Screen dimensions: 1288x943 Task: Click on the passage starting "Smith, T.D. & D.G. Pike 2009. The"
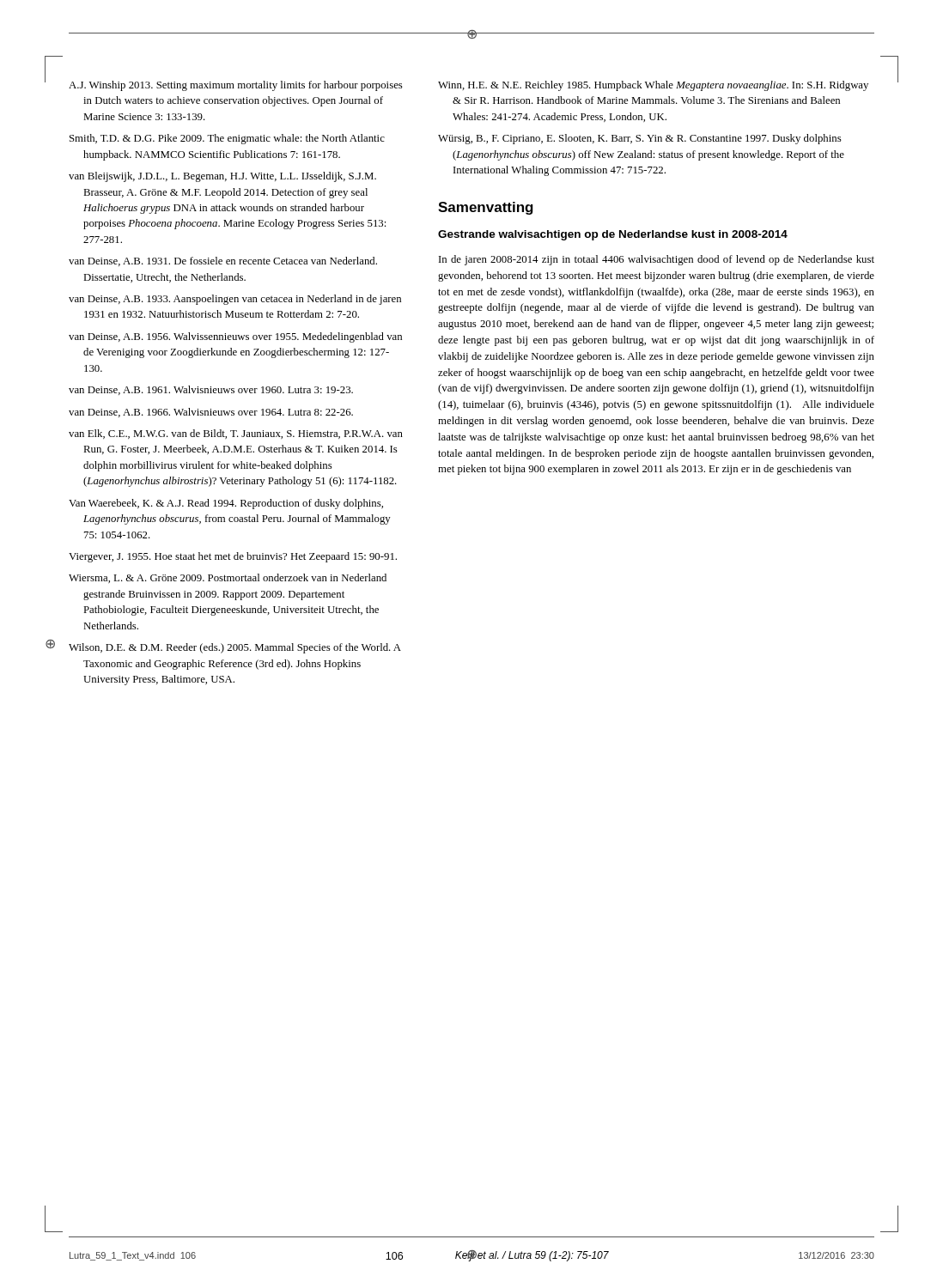click(x=227, y=146)
